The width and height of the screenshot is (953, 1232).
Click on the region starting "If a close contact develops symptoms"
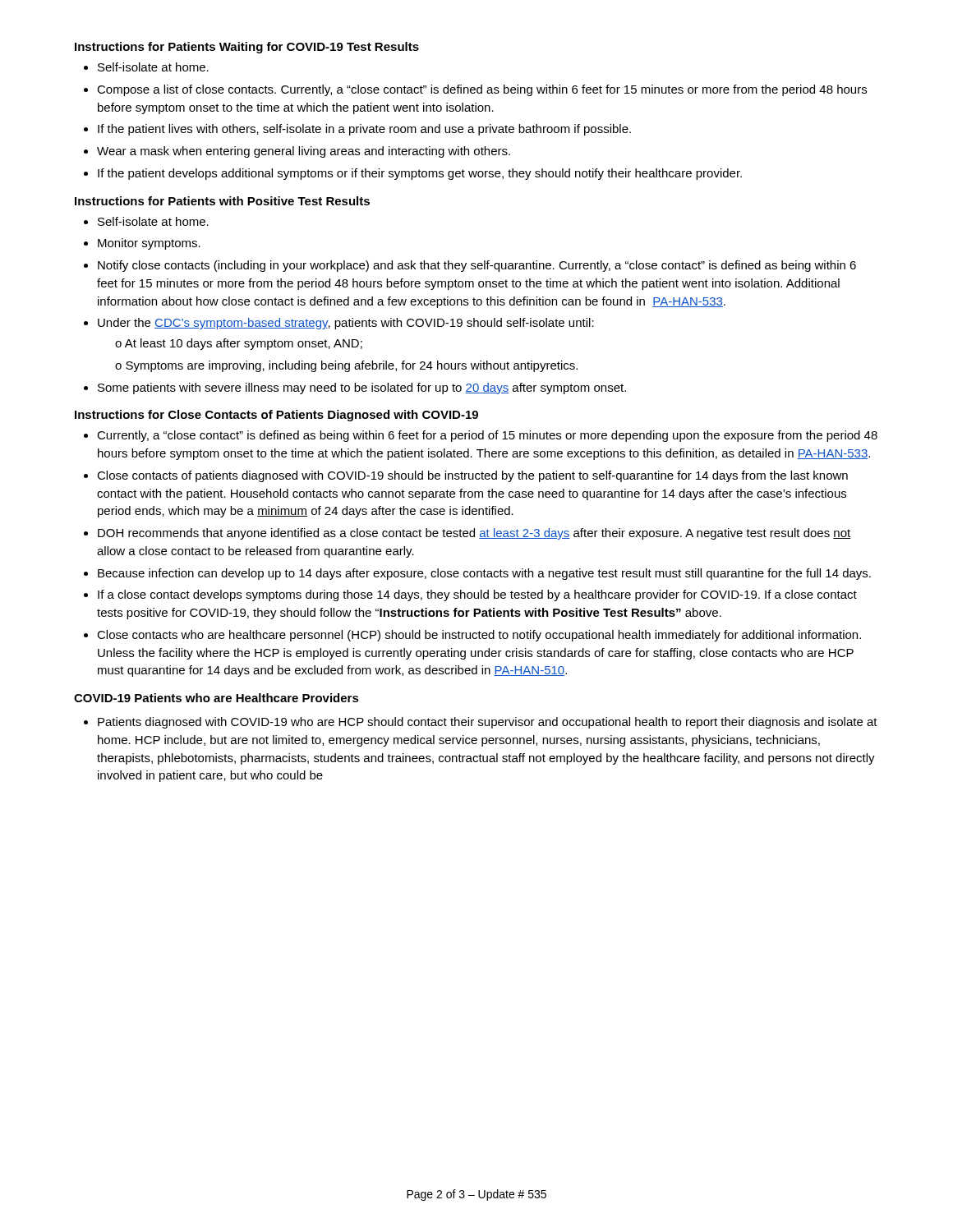coord(477,603)
